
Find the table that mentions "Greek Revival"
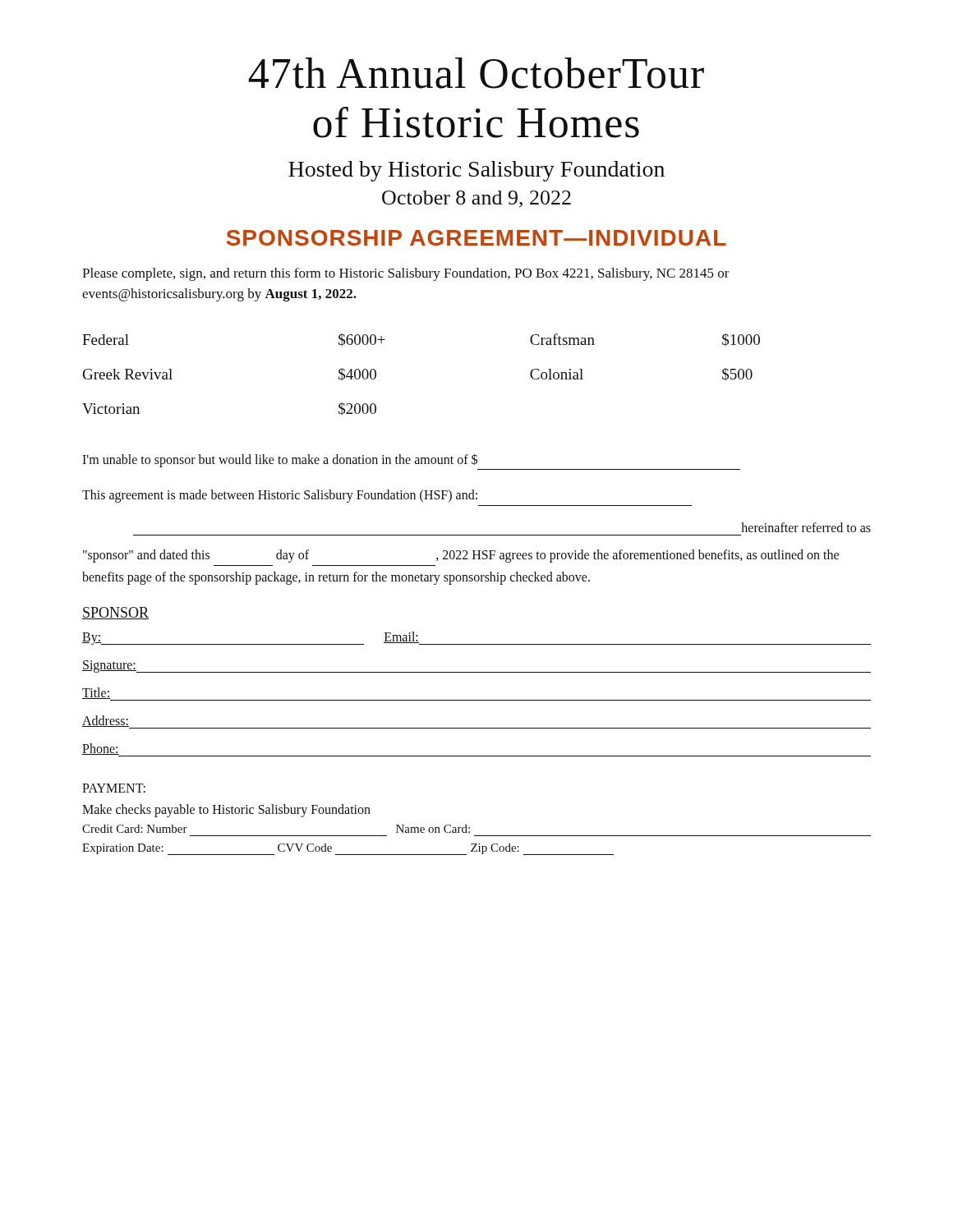click(476, 374)
